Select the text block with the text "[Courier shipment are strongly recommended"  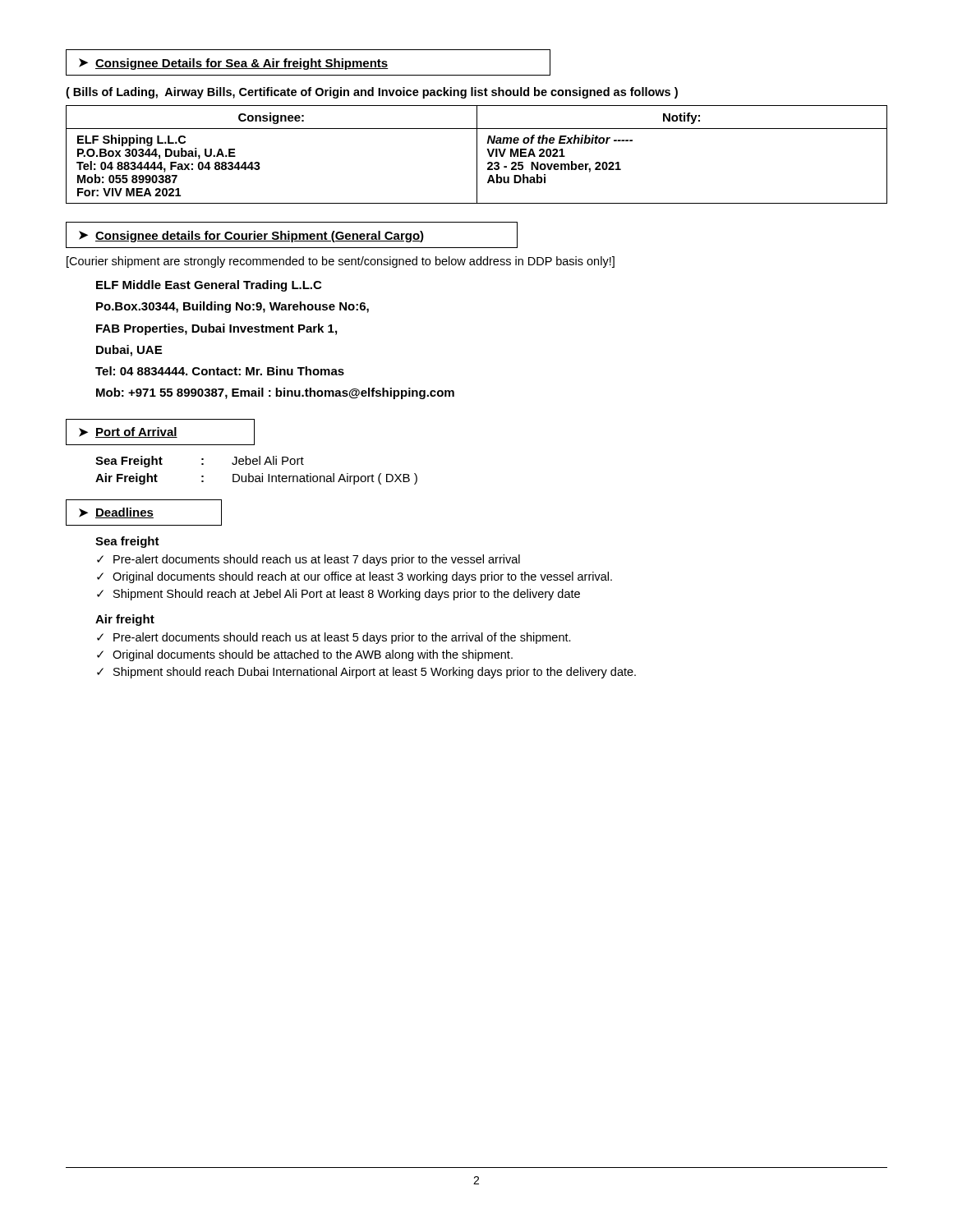340,261
